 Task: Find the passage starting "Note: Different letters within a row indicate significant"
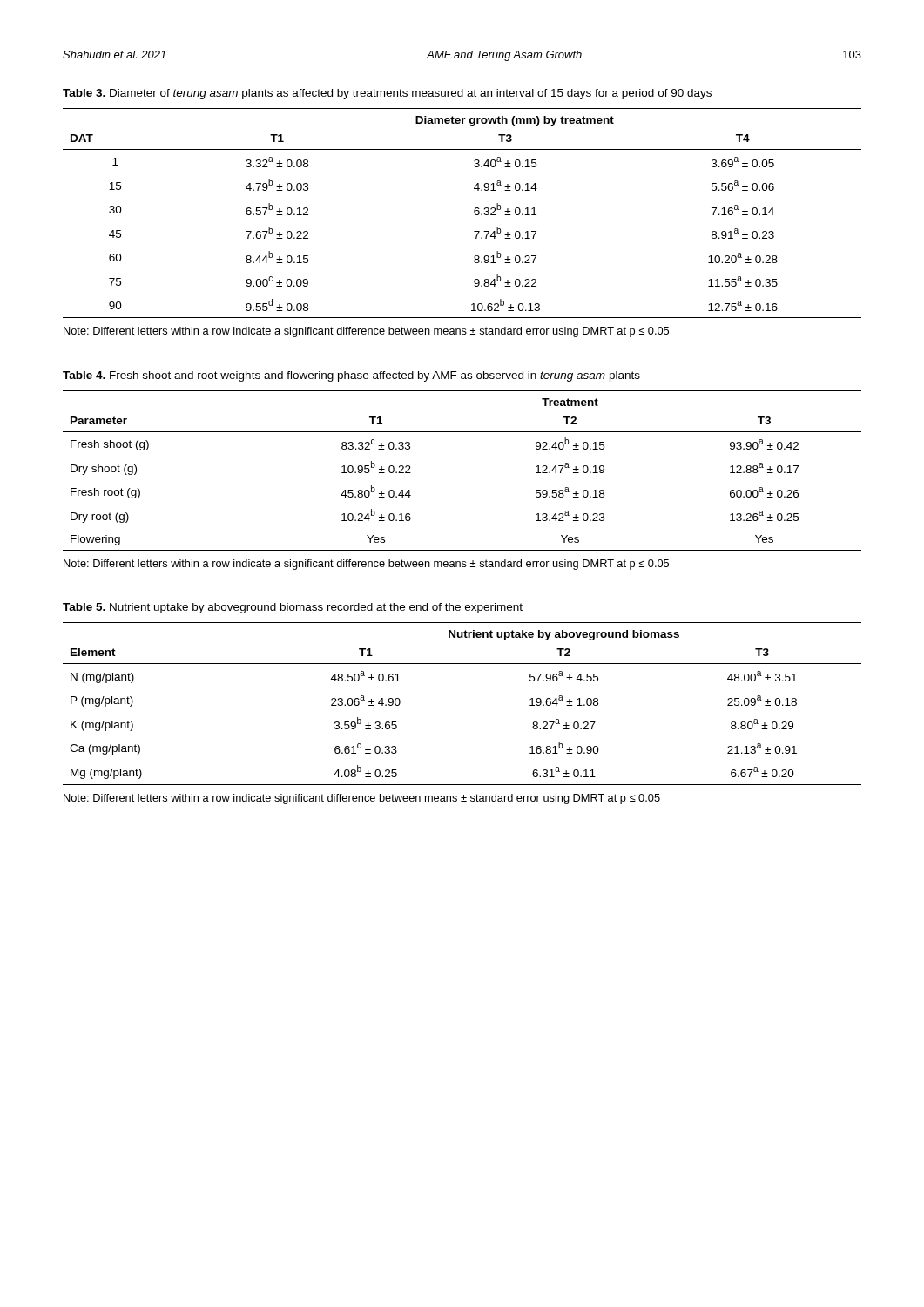361,798
